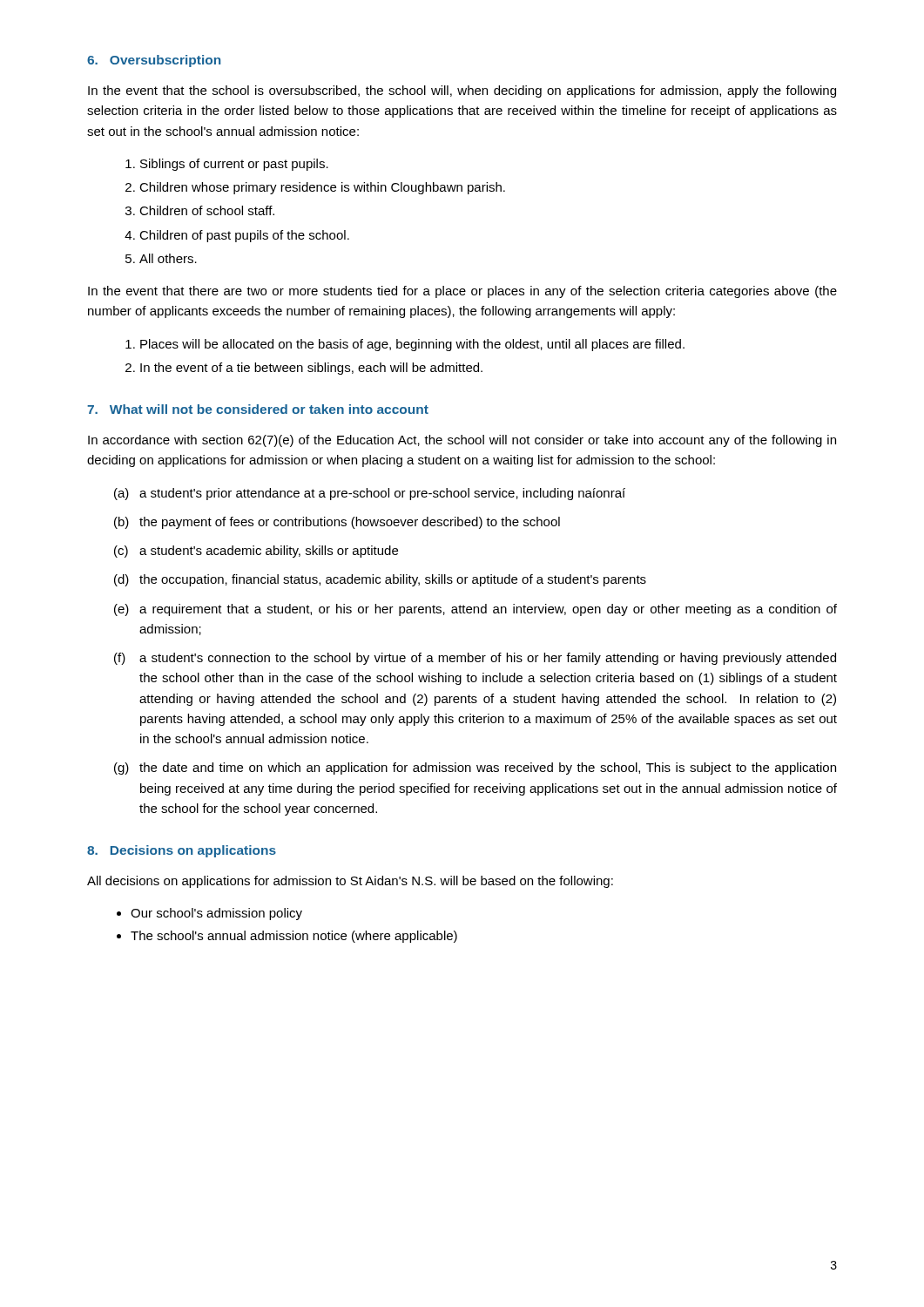Select the list item containing "Places will be allocated on the basis of"
The height and width of the screenshot is (1307, 924).
(488, 343)
